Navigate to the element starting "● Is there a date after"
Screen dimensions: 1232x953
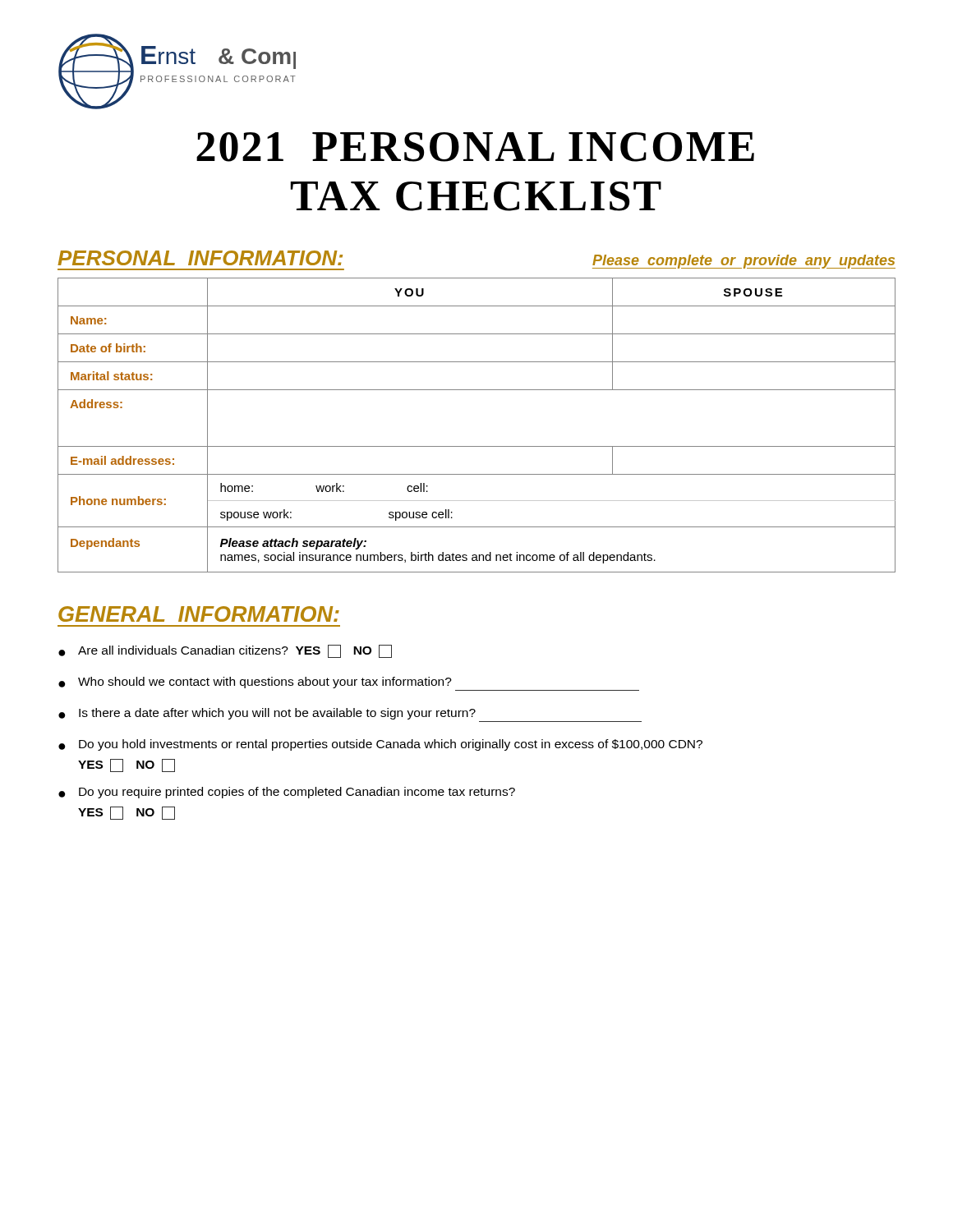[x=476, y=714]
